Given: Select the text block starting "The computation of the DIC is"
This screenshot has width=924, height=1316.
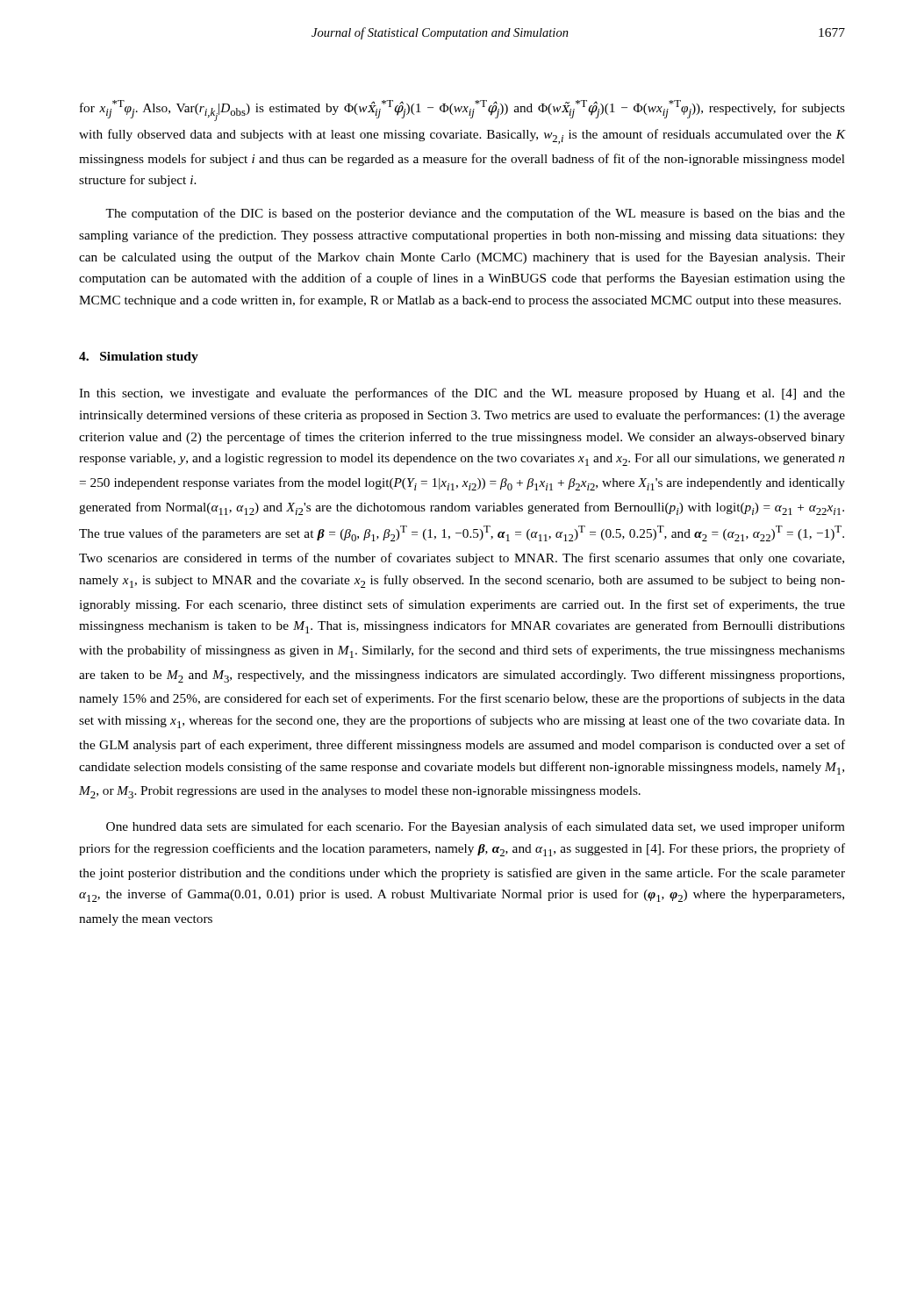Looking at the screenshot, I should pos(462,256).
